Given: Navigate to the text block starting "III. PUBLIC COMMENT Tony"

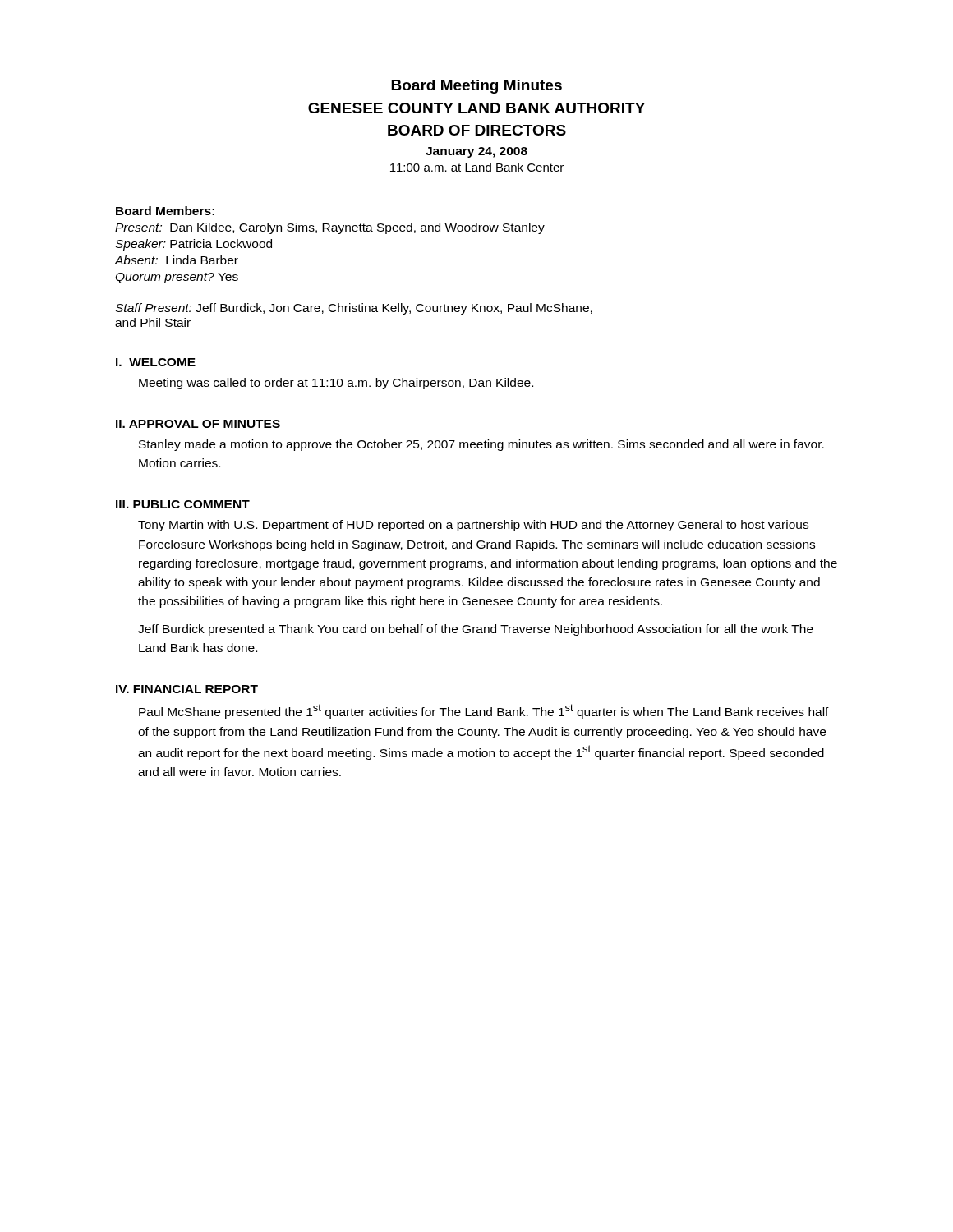Looking at the screenshot, I should (476, 577).
